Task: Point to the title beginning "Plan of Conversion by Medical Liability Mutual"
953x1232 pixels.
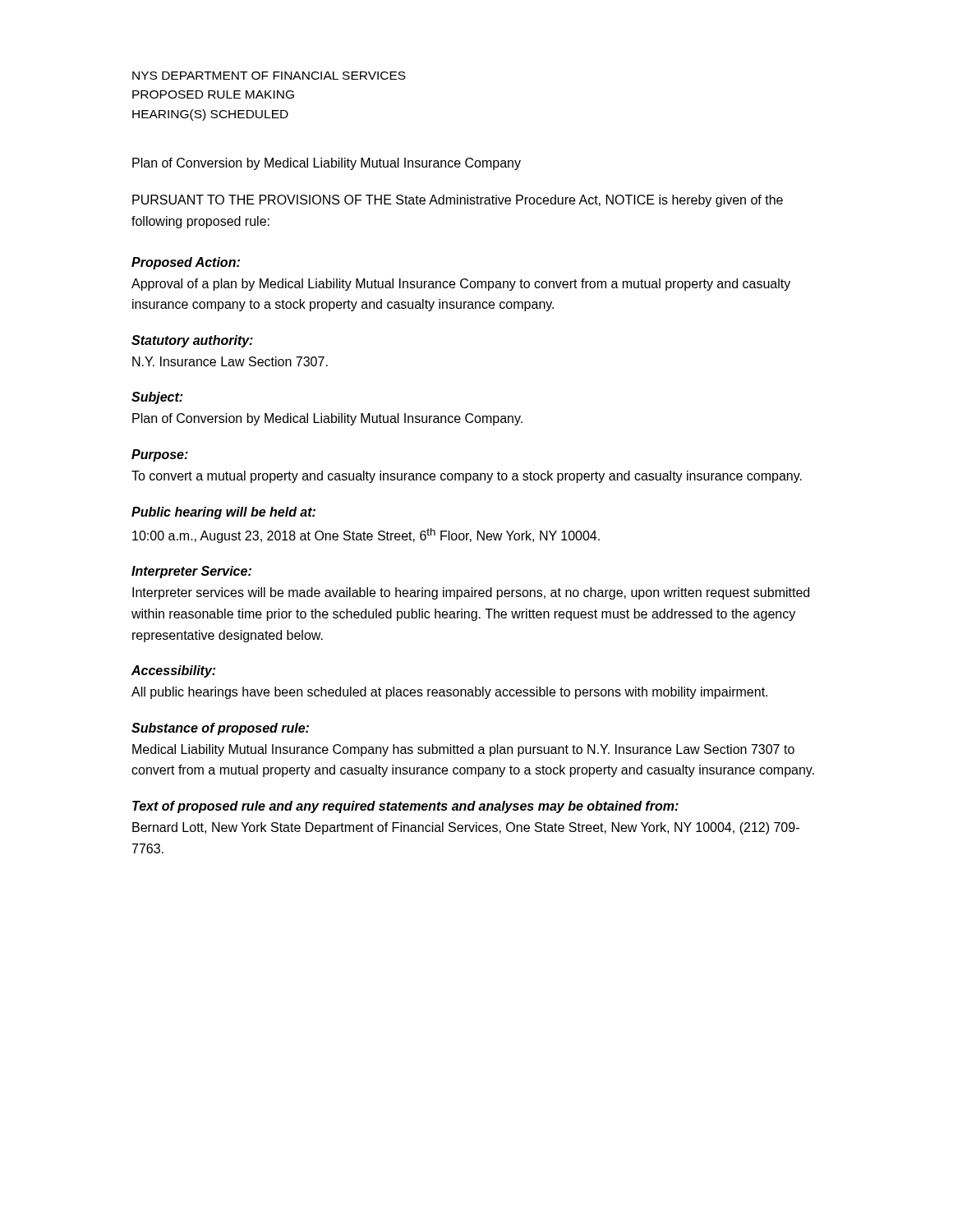Action: [326, 163]
